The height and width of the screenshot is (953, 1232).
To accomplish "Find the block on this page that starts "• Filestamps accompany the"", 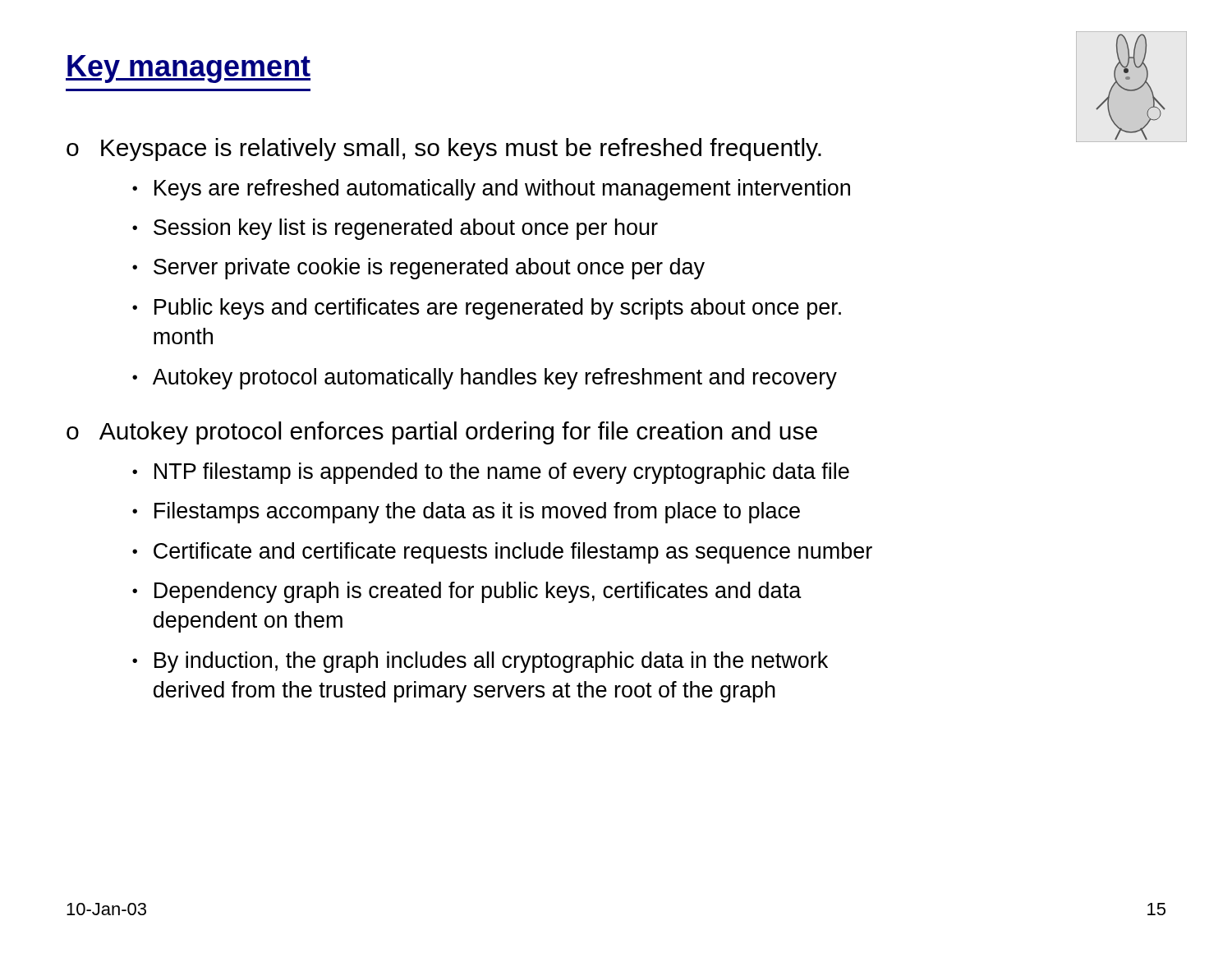I will pyautogui.click(x=466, y=511).
